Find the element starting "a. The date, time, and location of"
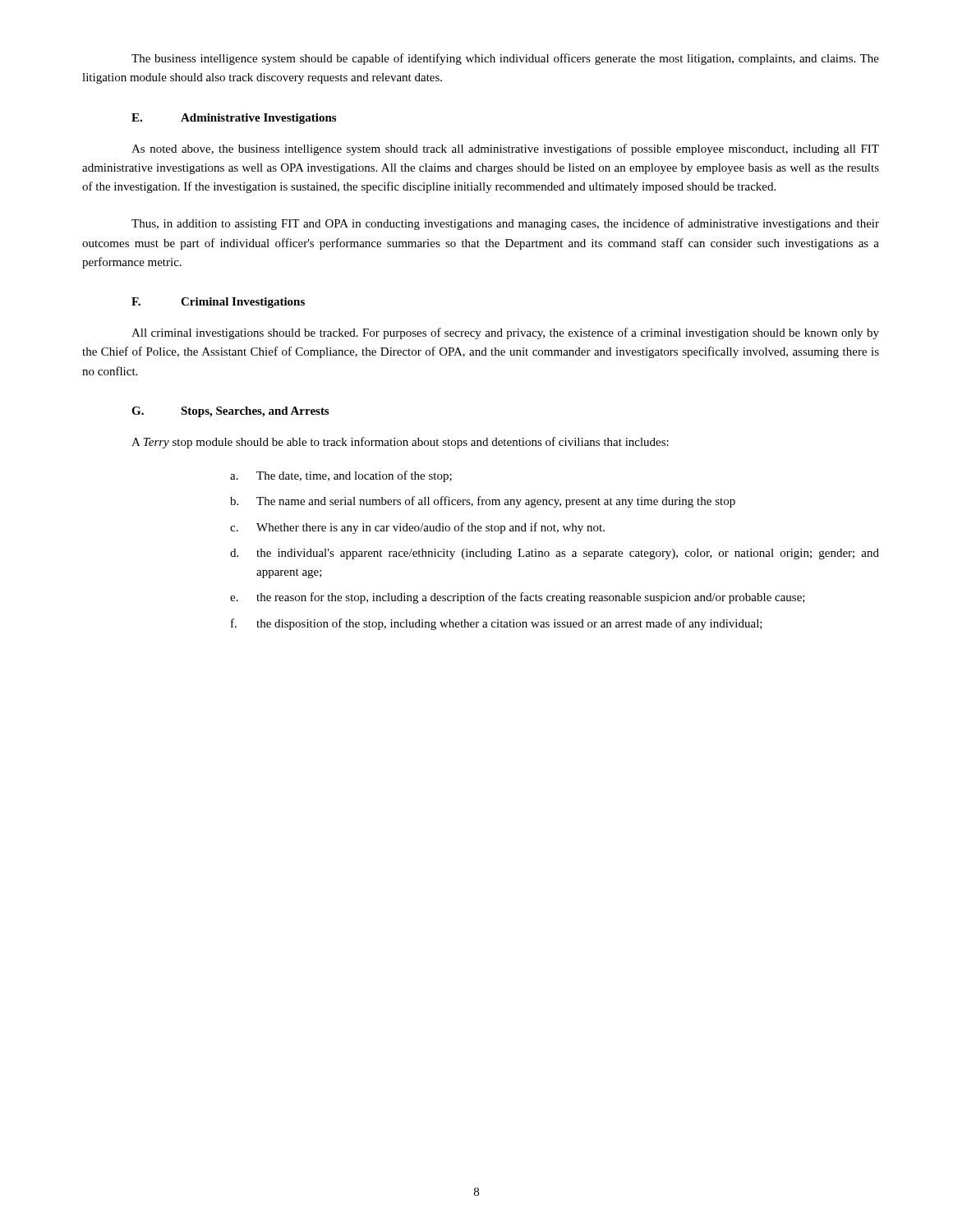 point(341,476)
